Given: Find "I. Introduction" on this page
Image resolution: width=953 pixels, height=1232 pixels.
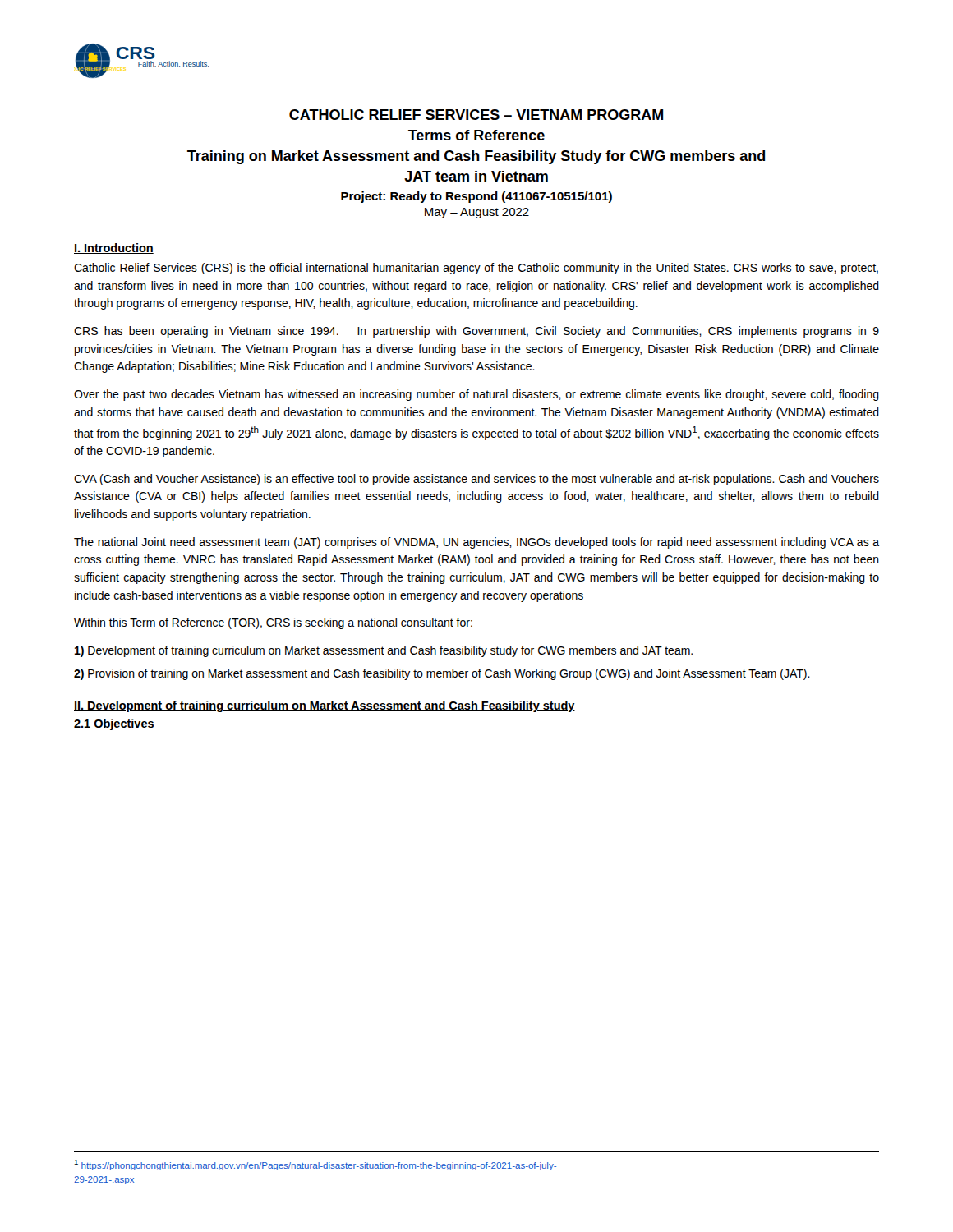Looking at the screenshot, I should tap(114, 248).
